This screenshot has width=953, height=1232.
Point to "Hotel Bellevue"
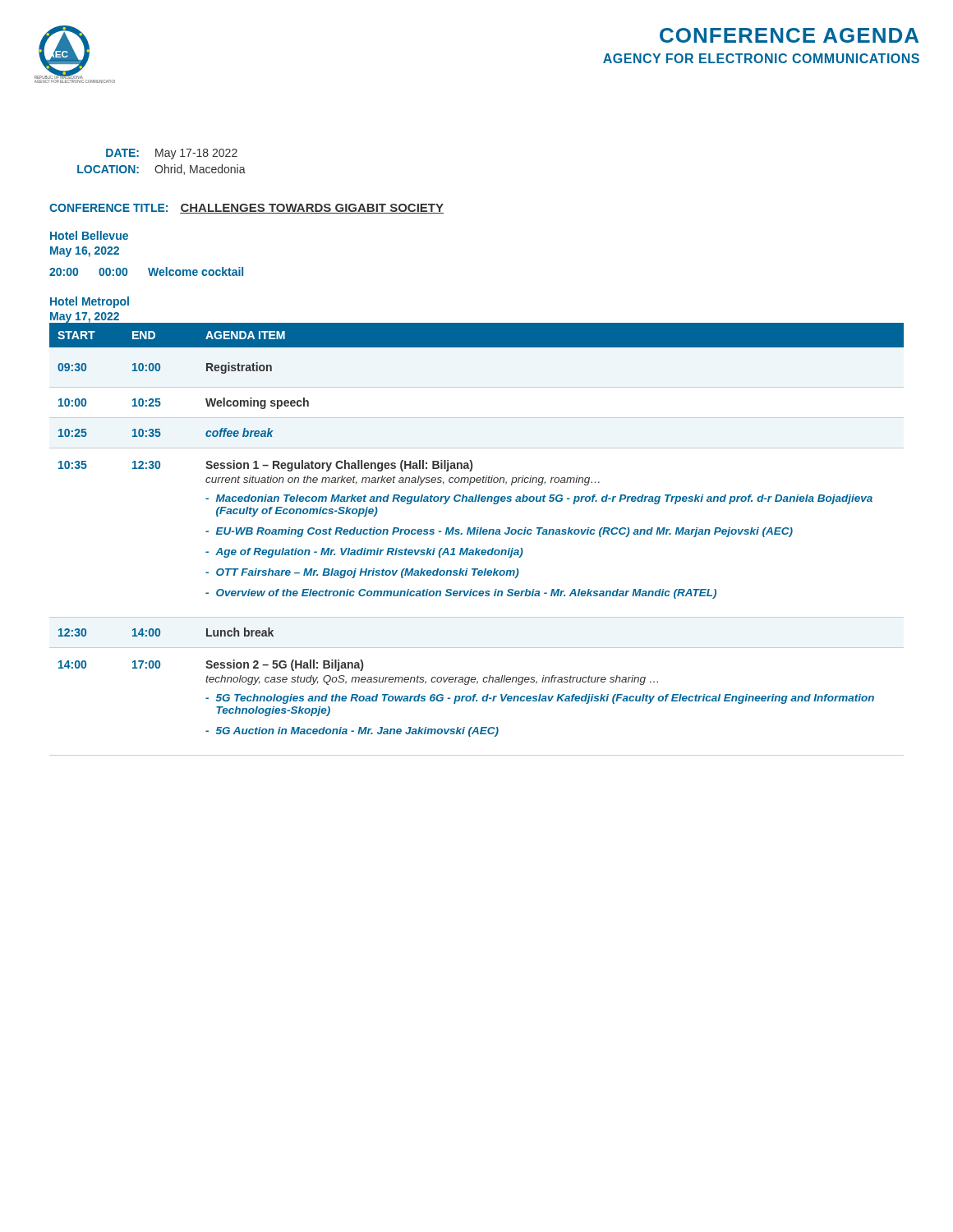pos(89,236)
